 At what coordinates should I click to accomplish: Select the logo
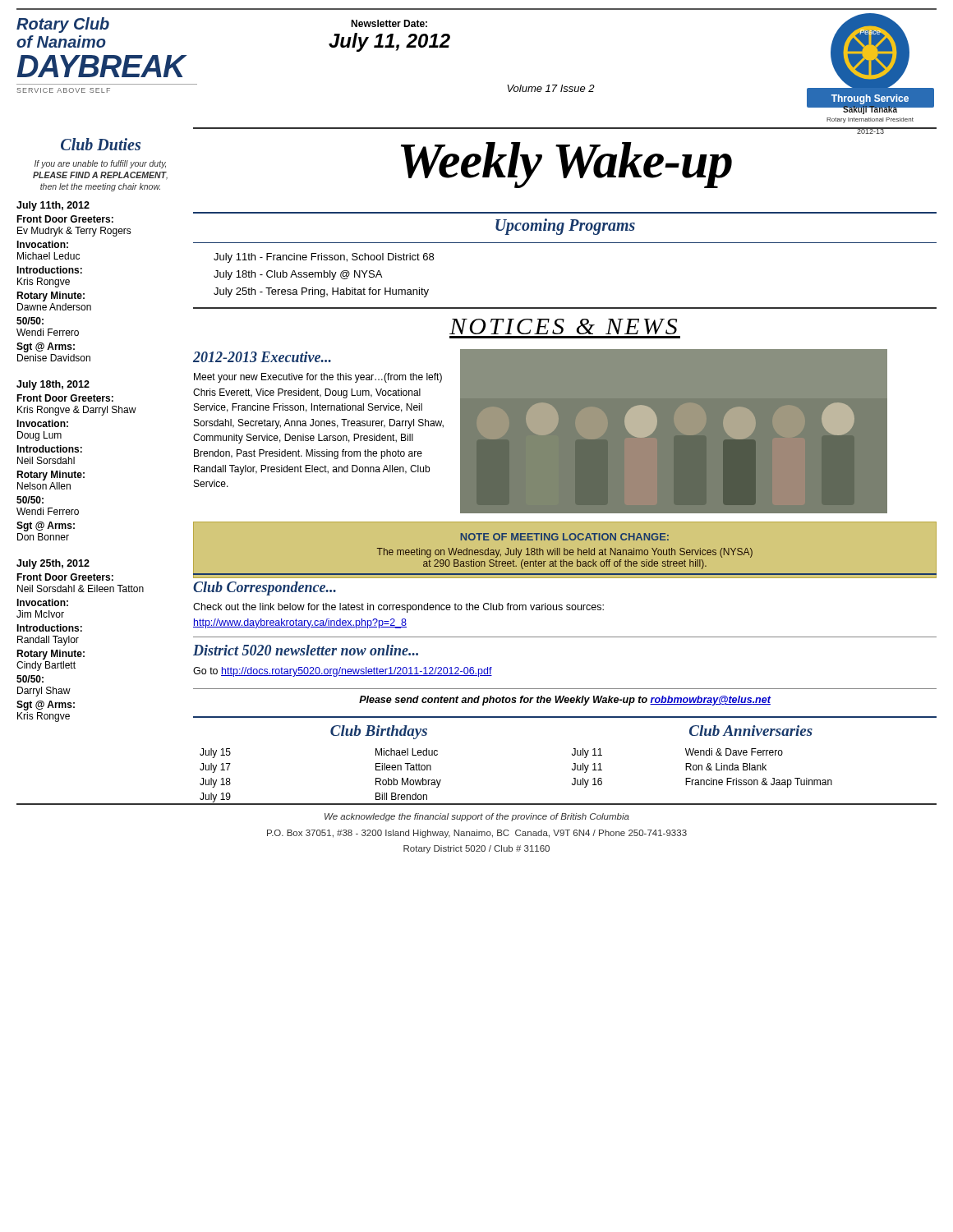pos(870,73)
